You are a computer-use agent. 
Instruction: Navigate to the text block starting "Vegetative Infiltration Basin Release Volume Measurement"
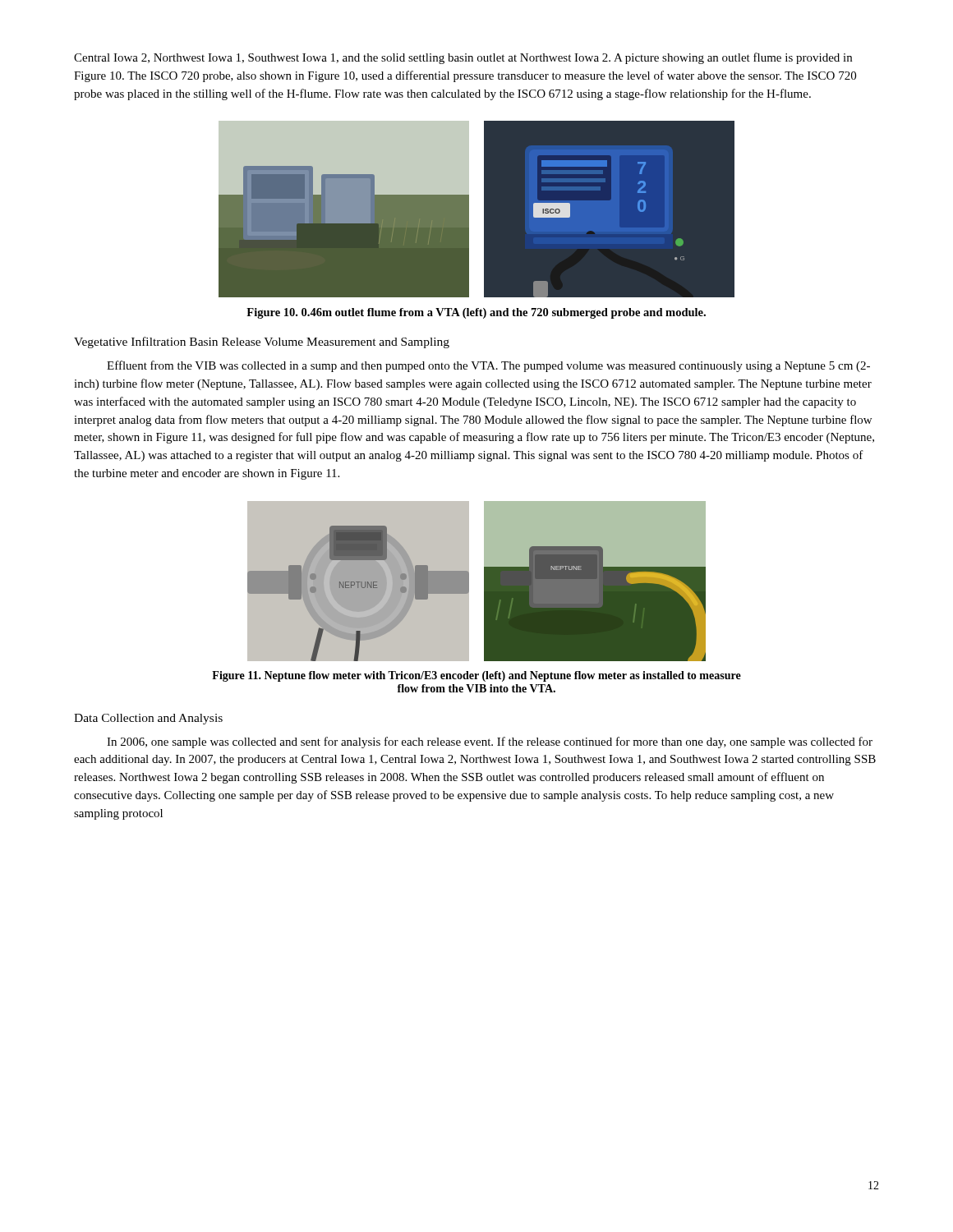click(x=262, y=341)
